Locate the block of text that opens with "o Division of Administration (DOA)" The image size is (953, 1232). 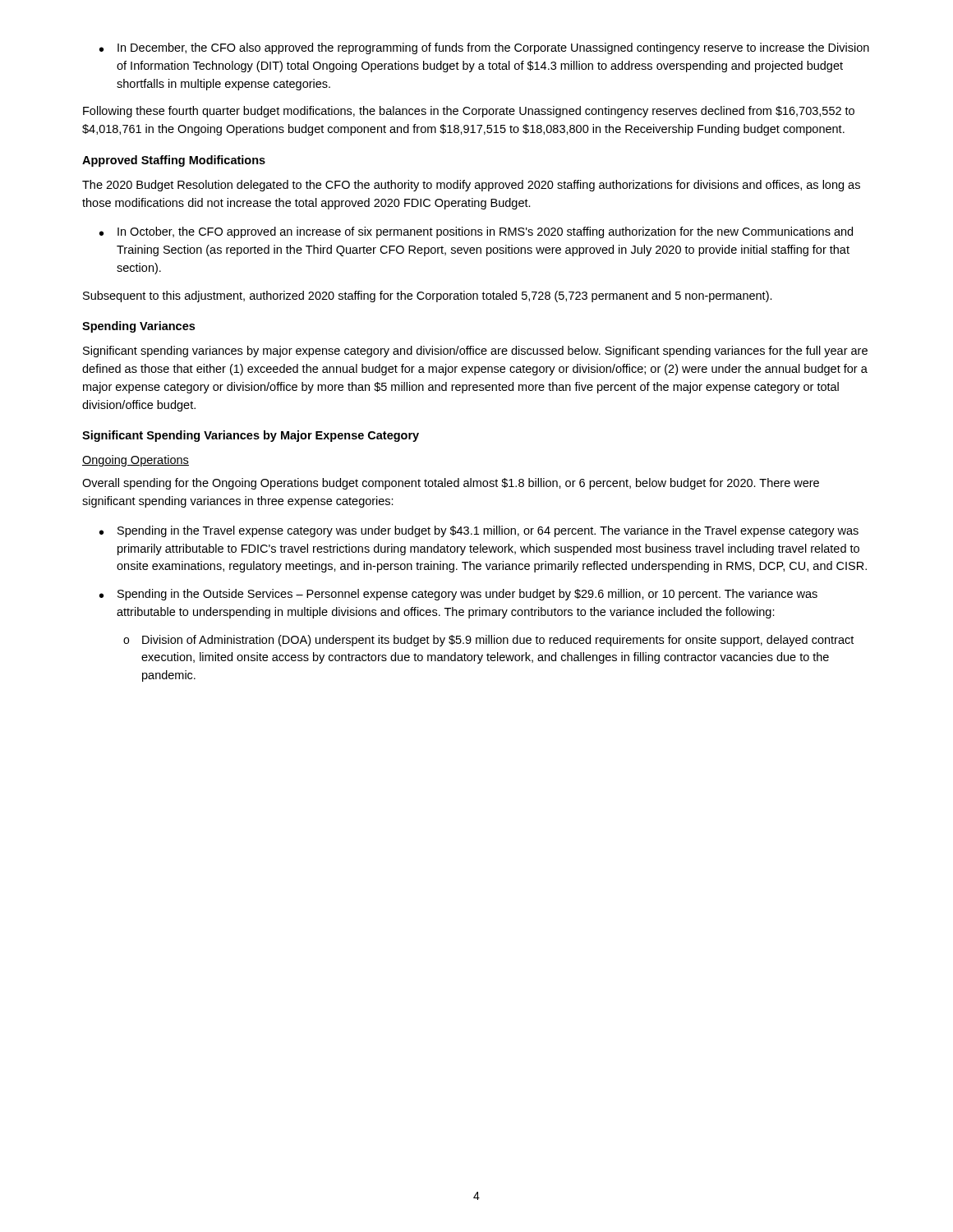pyautogui.click(x=497, y=658)
